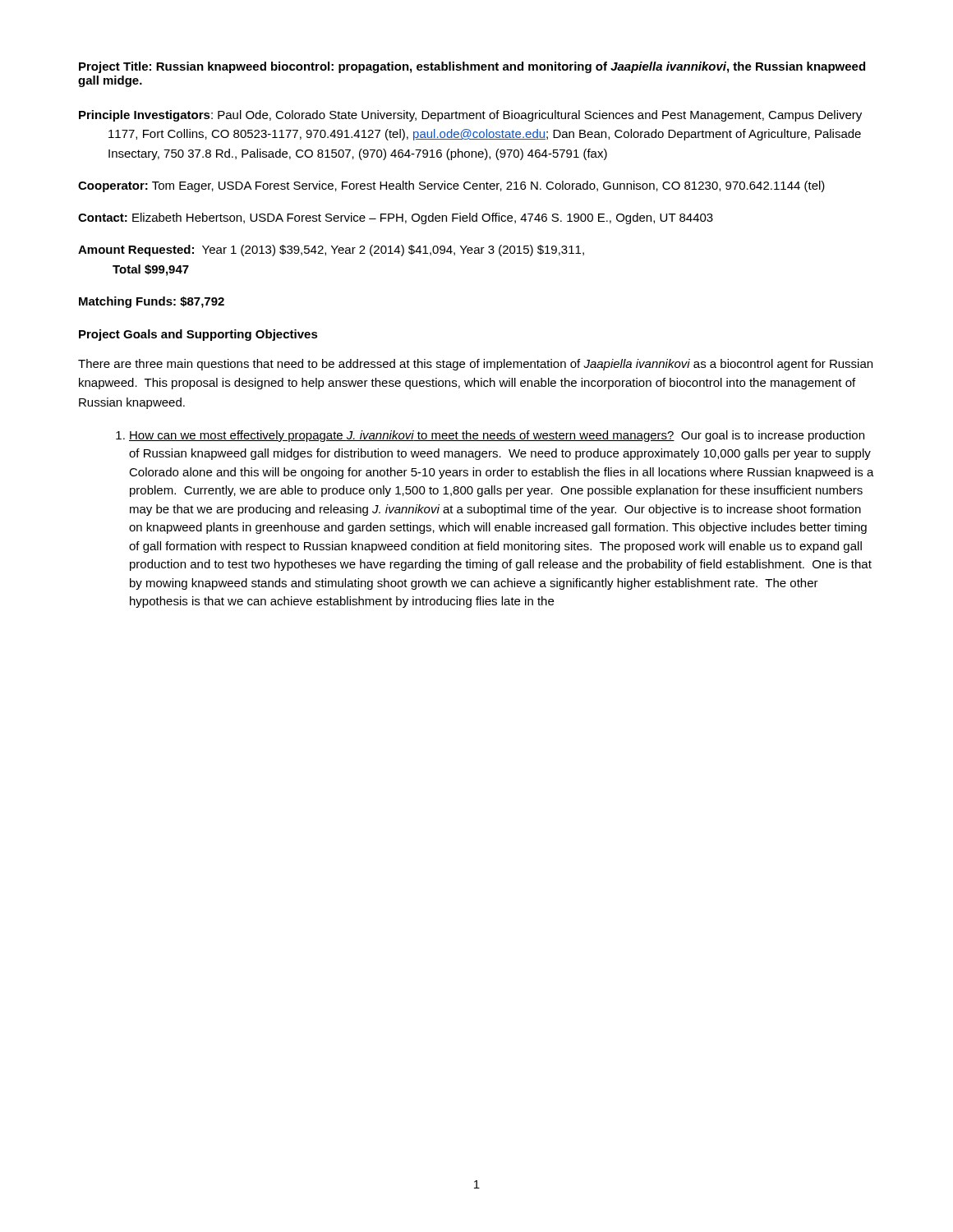Point to the element starting "Project Goals and Supporting Objectives"
Image resolution: width=953 pixels, height=1232 pixels.
point(198,334)
